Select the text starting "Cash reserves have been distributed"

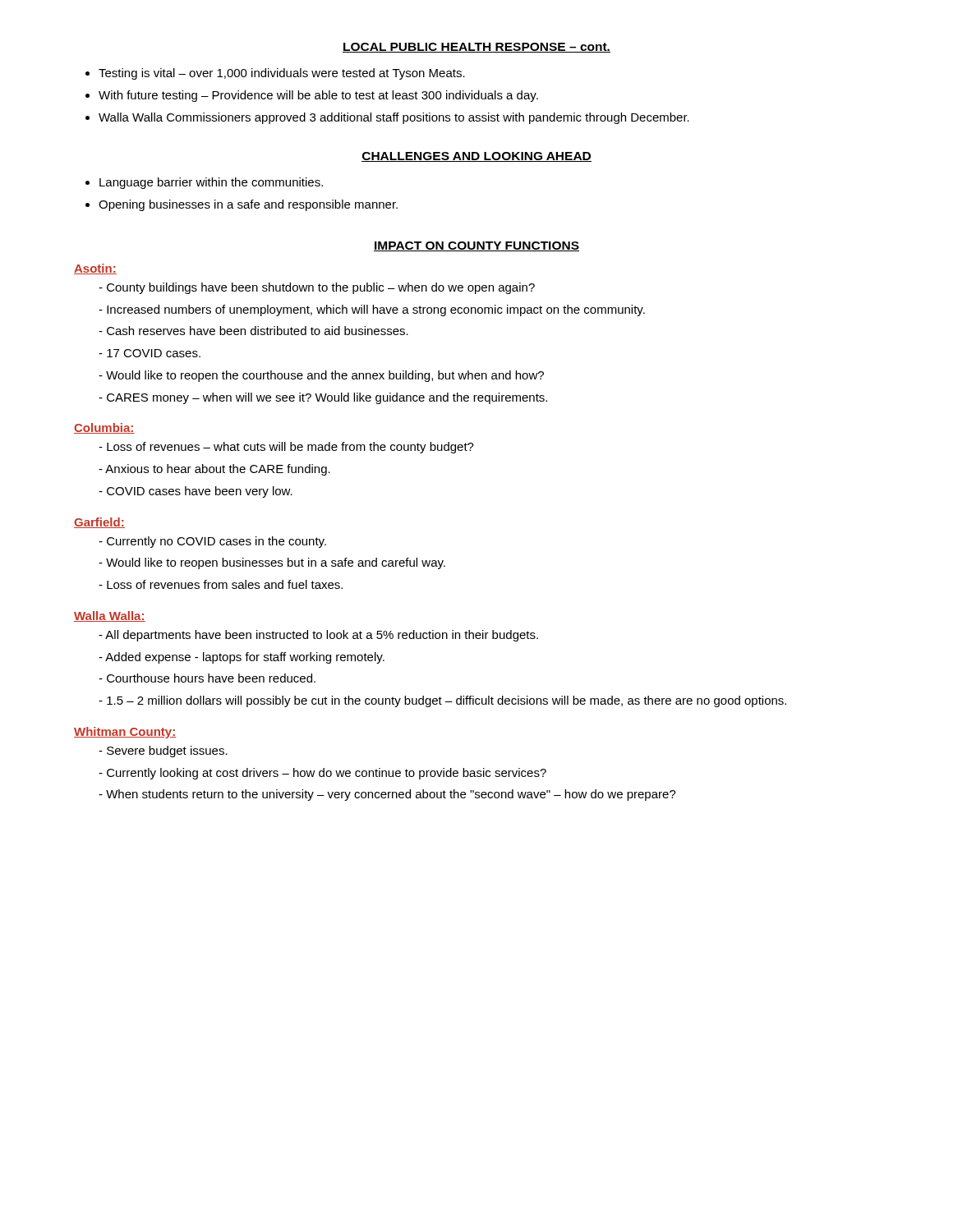pyautogui.click(x=253, y=331)
